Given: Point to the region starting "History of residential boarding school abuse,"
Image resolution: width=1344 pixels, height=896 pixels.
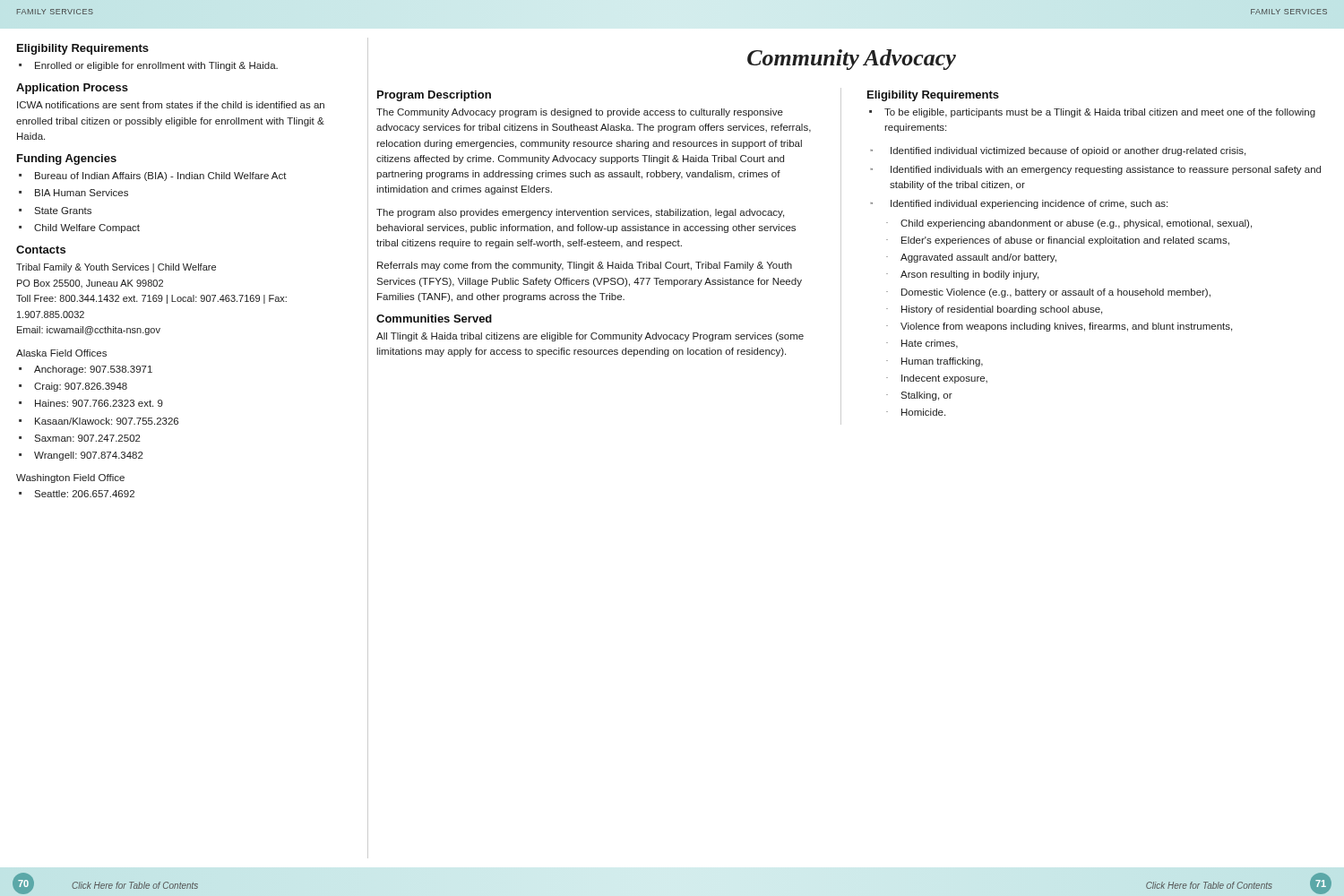Looking at the screenshot, I should point(1096,309).
